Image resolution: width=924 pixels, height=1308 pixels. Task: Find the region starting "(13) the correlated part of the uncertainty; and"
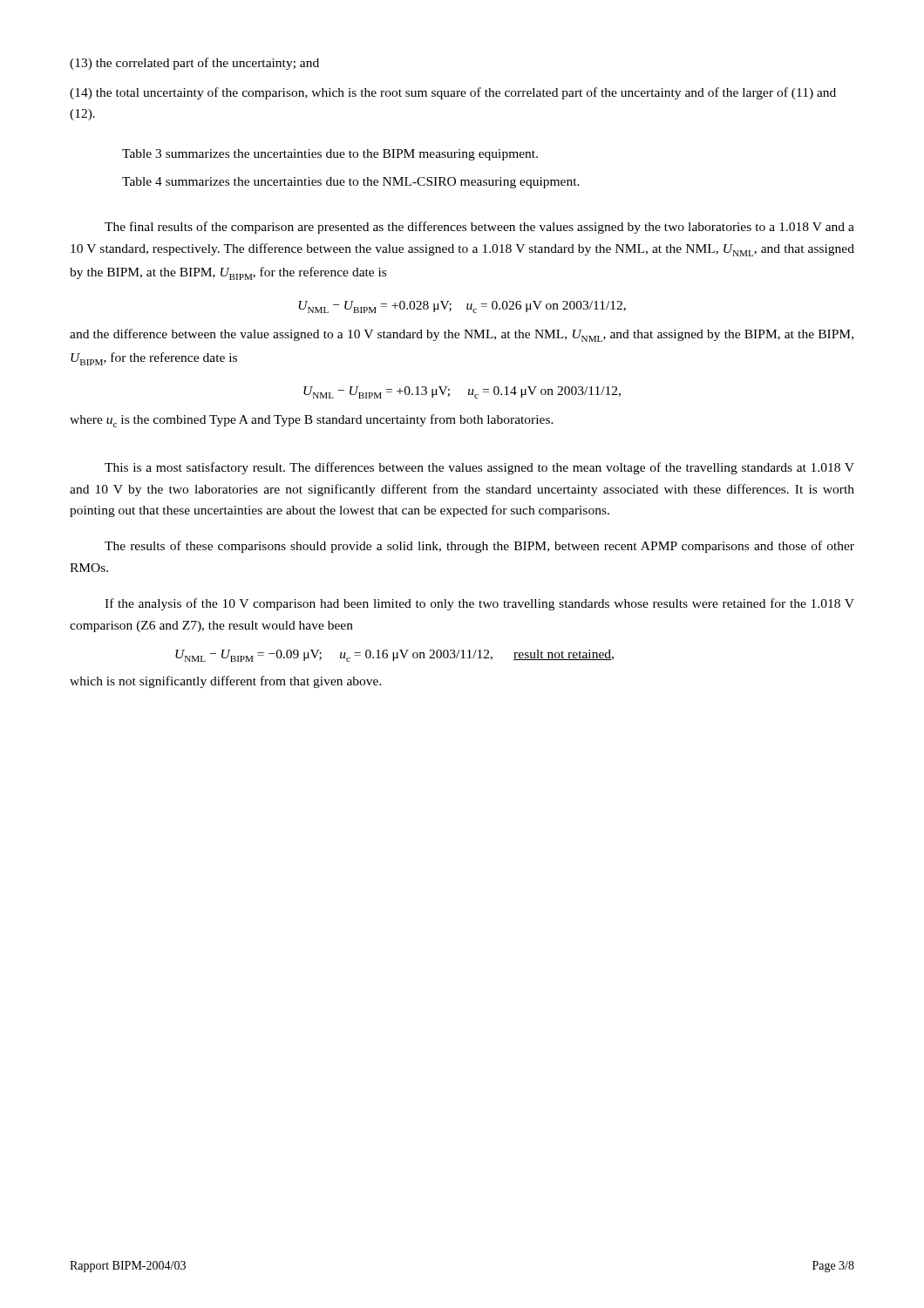tap(195, 62)
